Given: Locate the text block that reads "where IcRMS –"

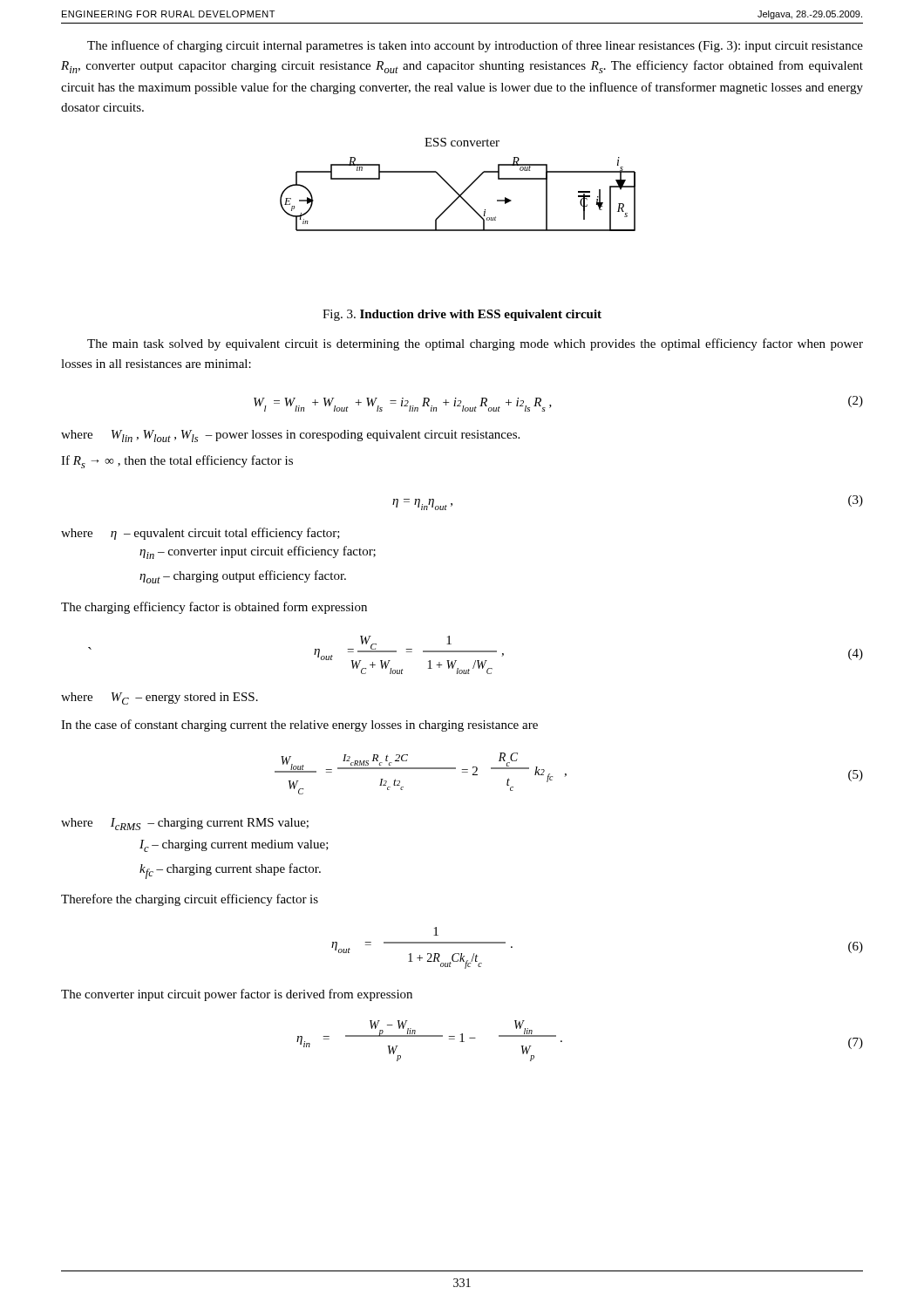Looking at the screenshot, I should coord(185,824).
